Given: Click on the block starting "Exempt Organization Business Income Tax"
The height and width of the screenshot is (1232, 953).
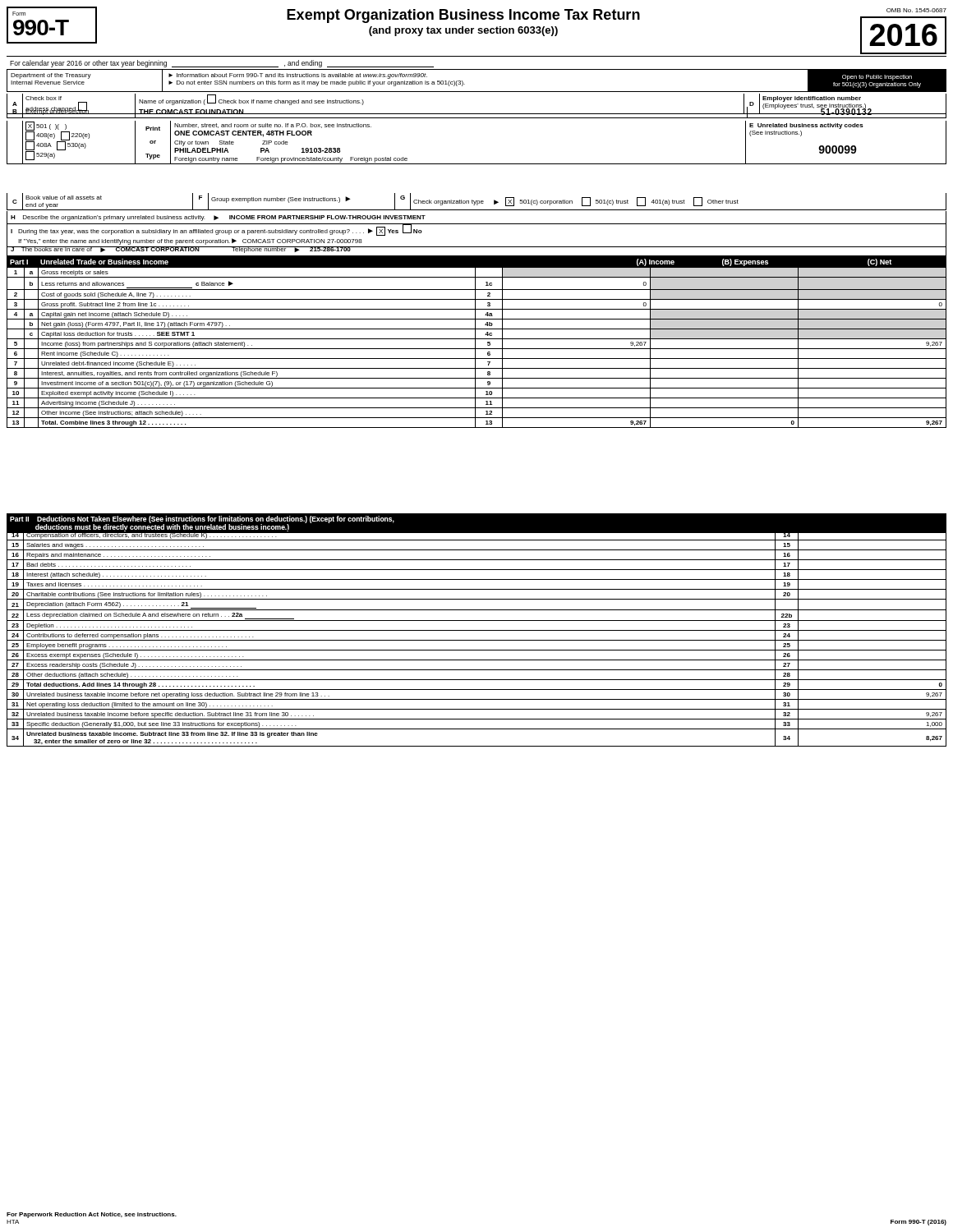Looking at the screenshot, I should [x=463, y=21].
